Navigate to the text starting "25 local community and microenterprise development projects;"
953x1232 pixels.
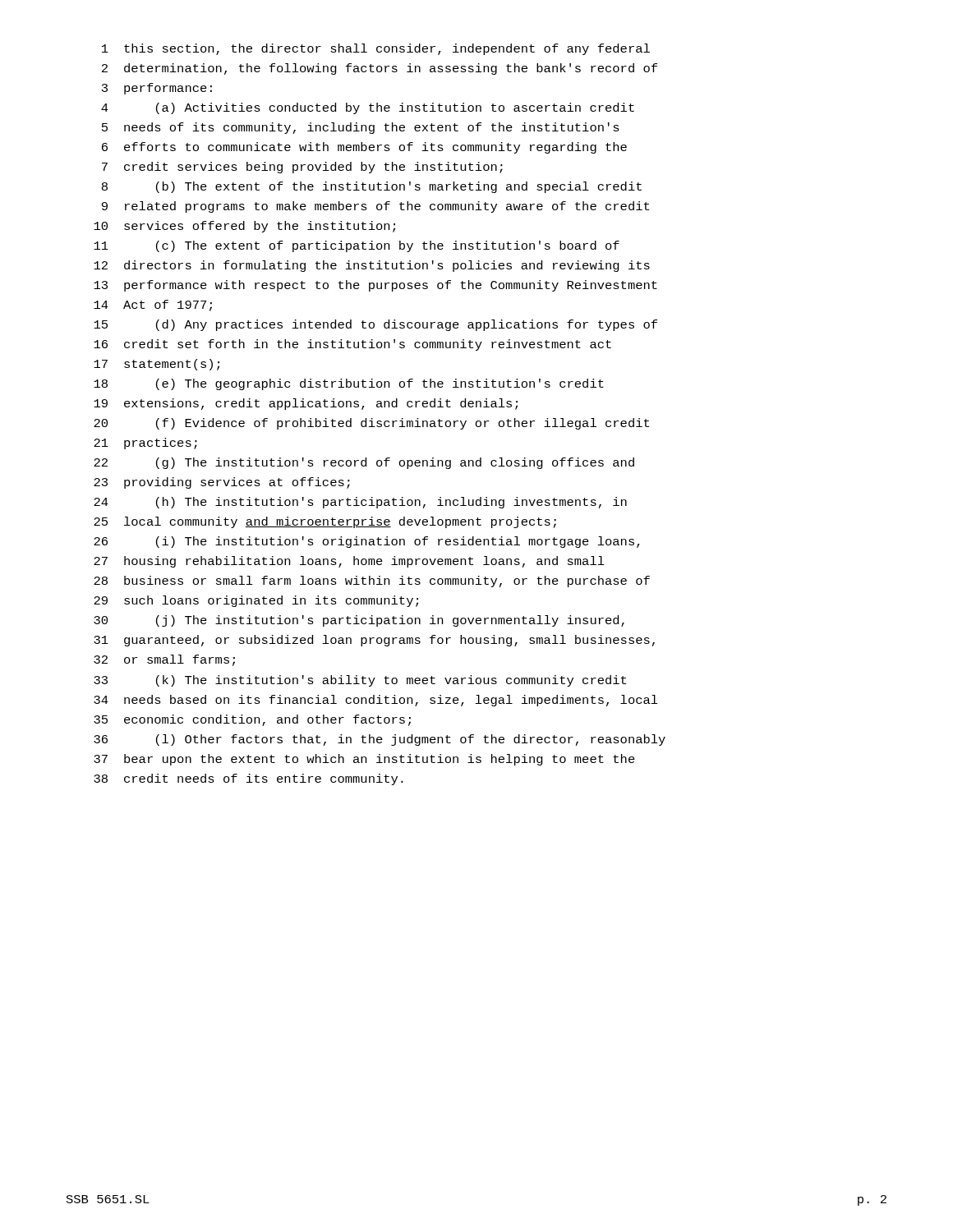point(476,523)
